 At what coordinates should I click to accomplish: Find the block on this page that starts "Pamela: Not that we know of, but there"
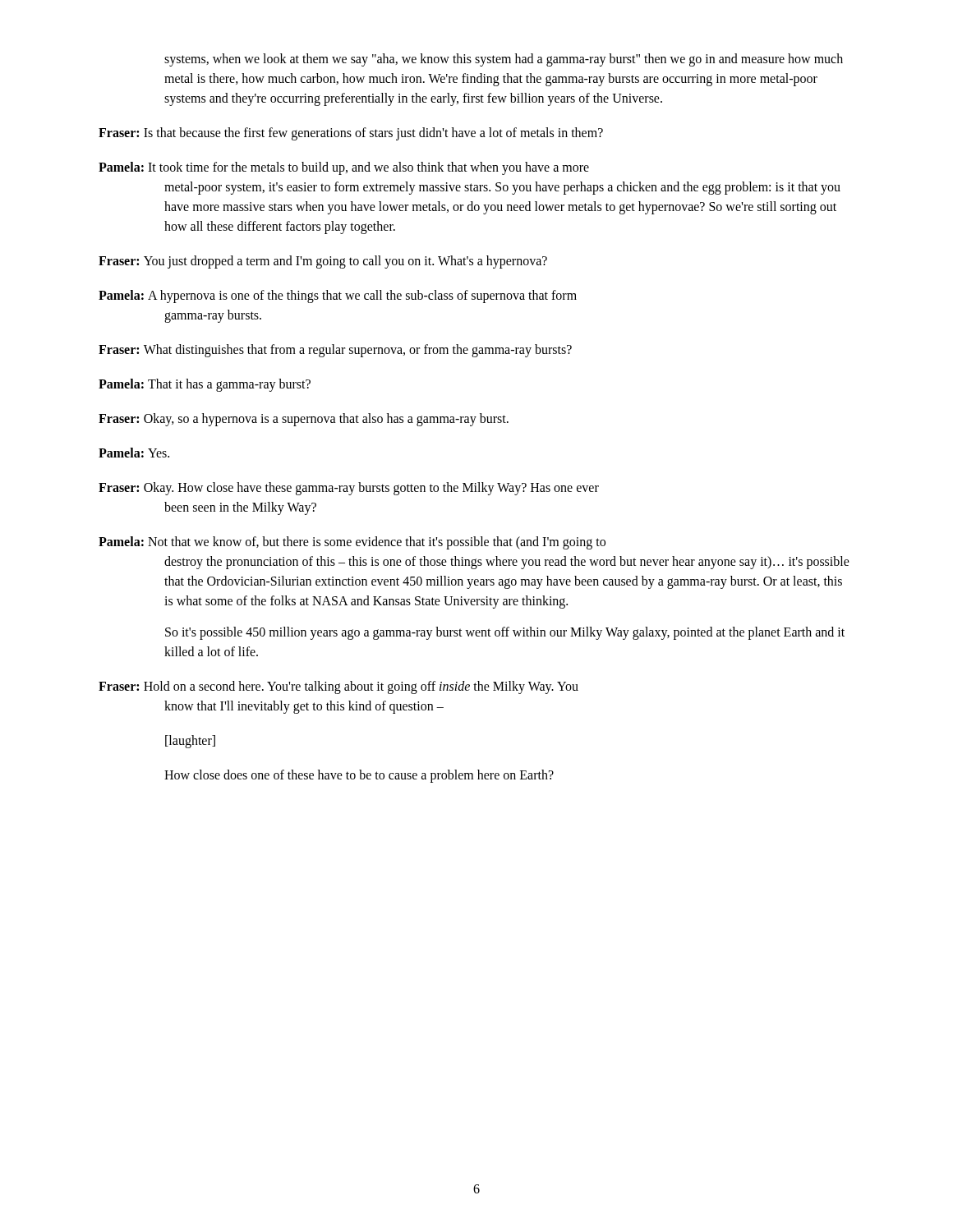476,597
